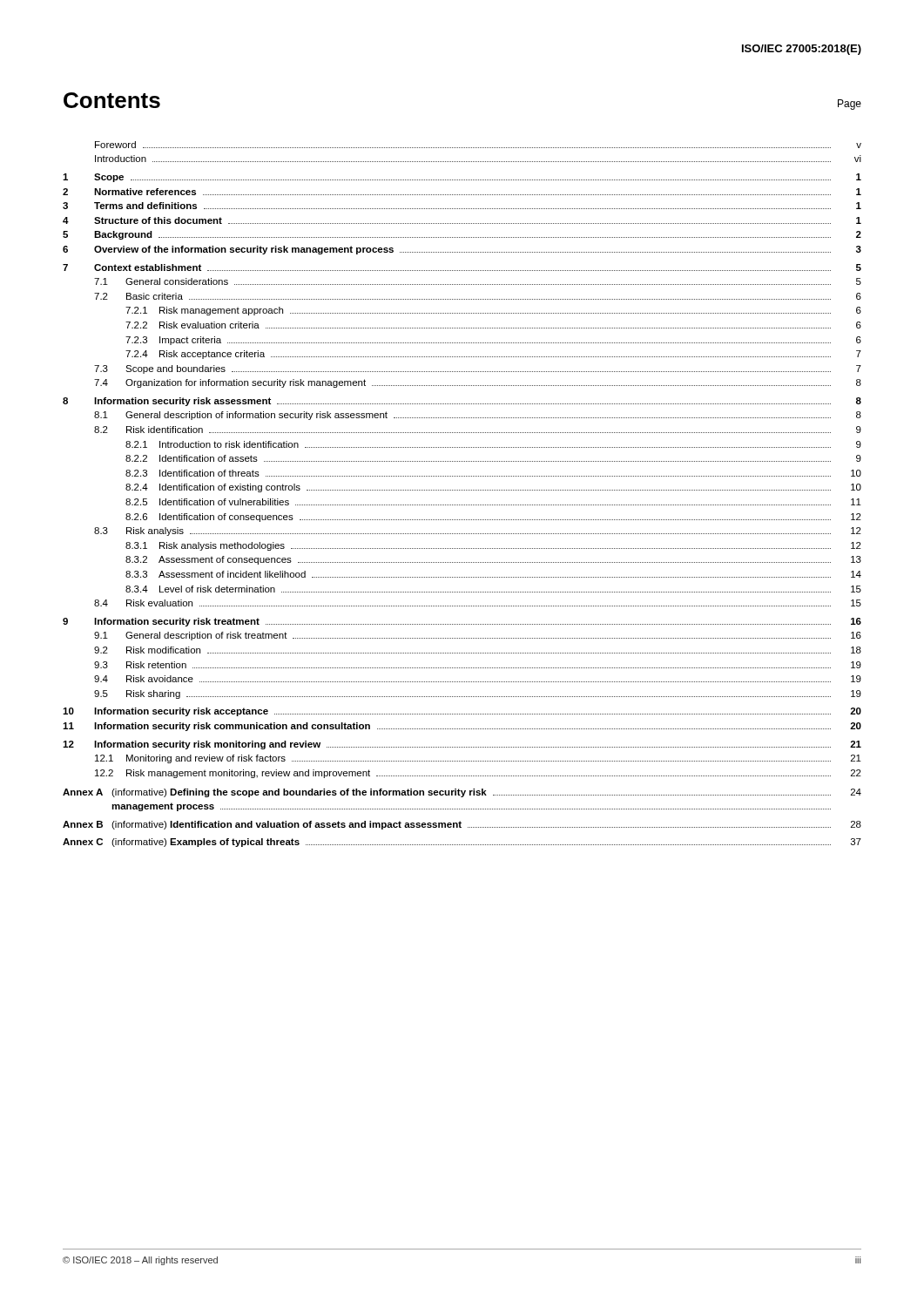Select the table that reads "Foreword v Introduction vi"
Image resolution: width=924 pixels, height=1307 pixels.
462,494
